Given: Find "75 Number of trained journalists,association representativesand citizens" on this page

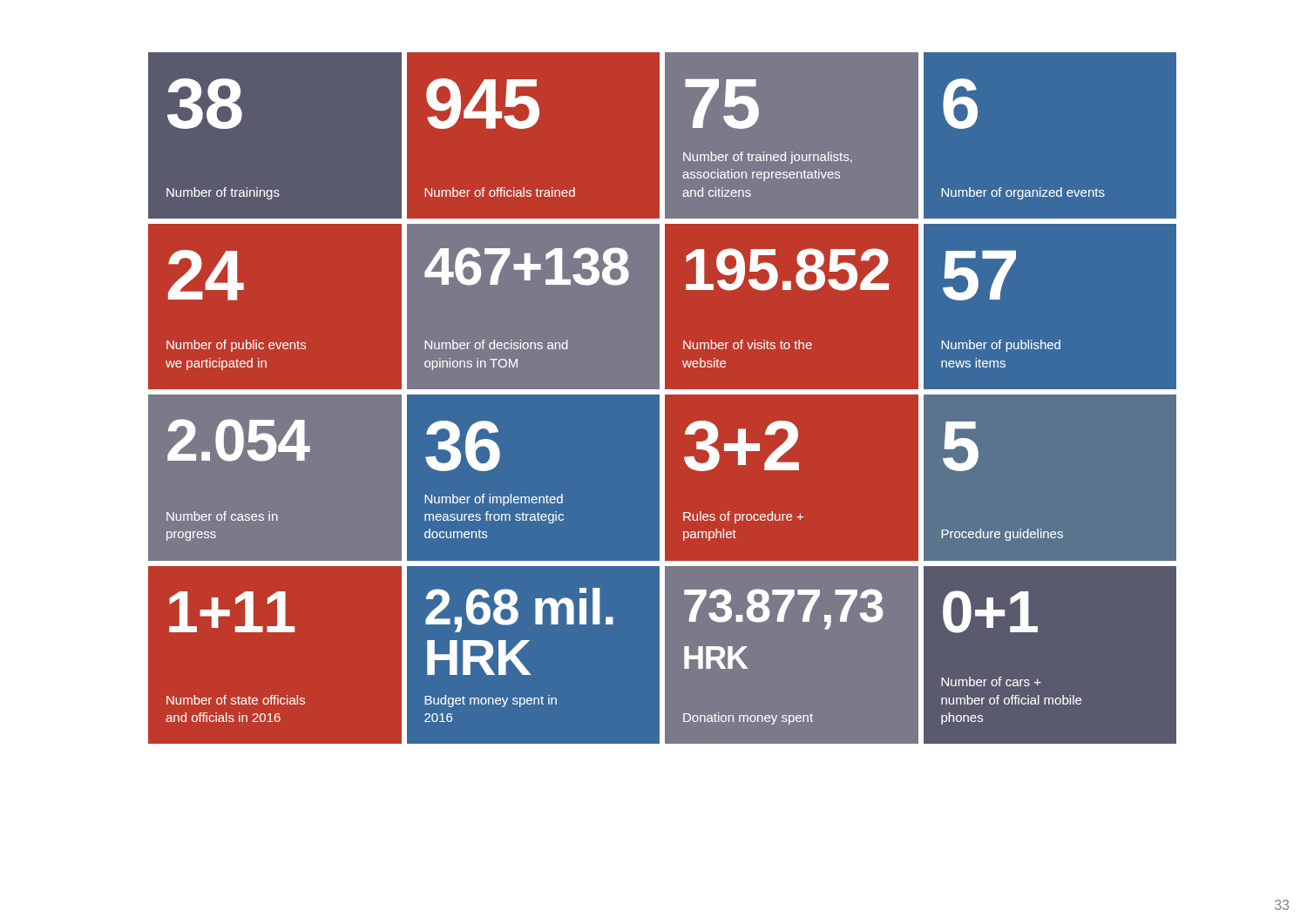Looking at the screenshot, I should 722,104.
